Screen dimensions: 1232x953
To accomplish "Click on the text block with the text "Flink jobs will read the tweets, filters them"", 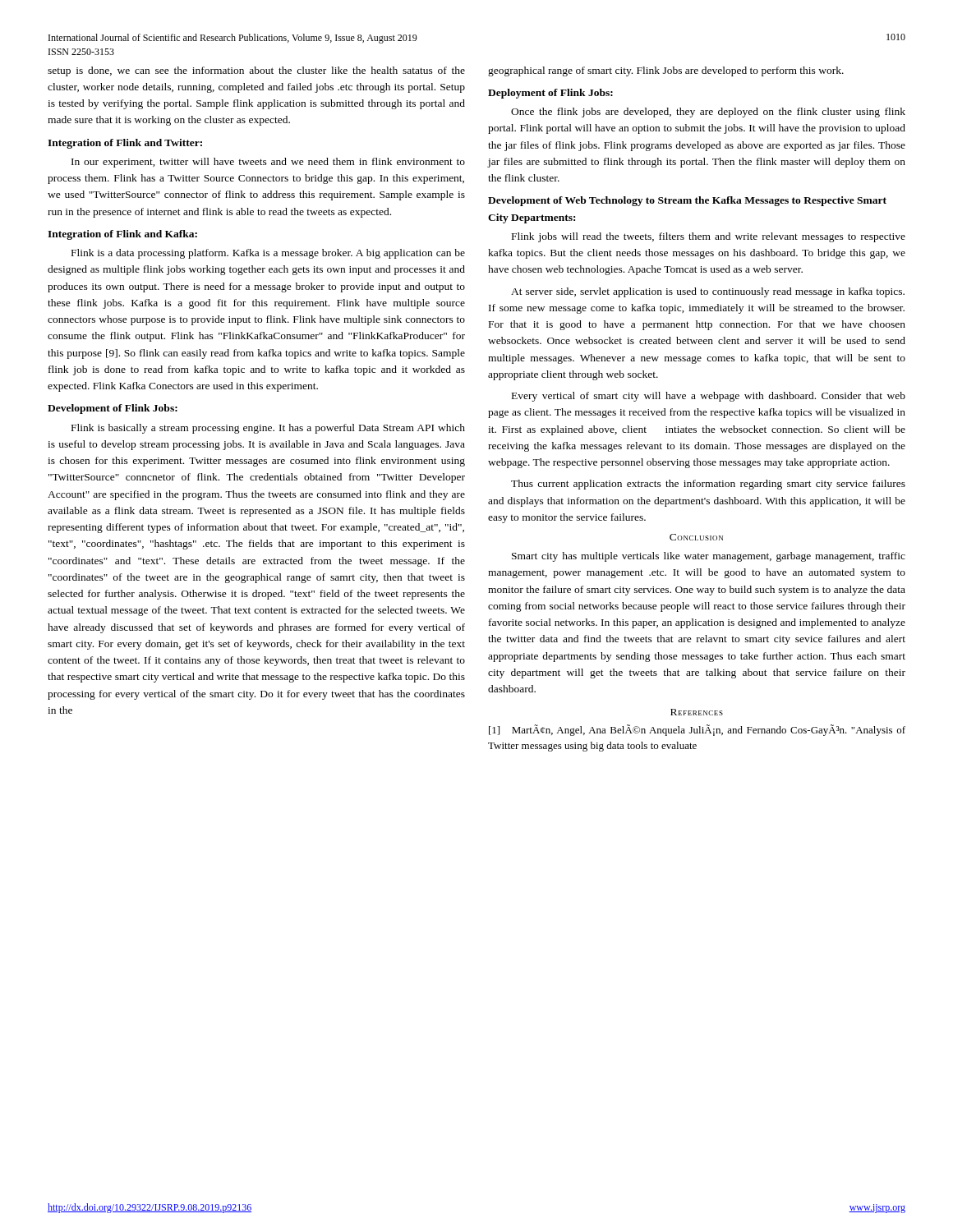I will 709,237.
